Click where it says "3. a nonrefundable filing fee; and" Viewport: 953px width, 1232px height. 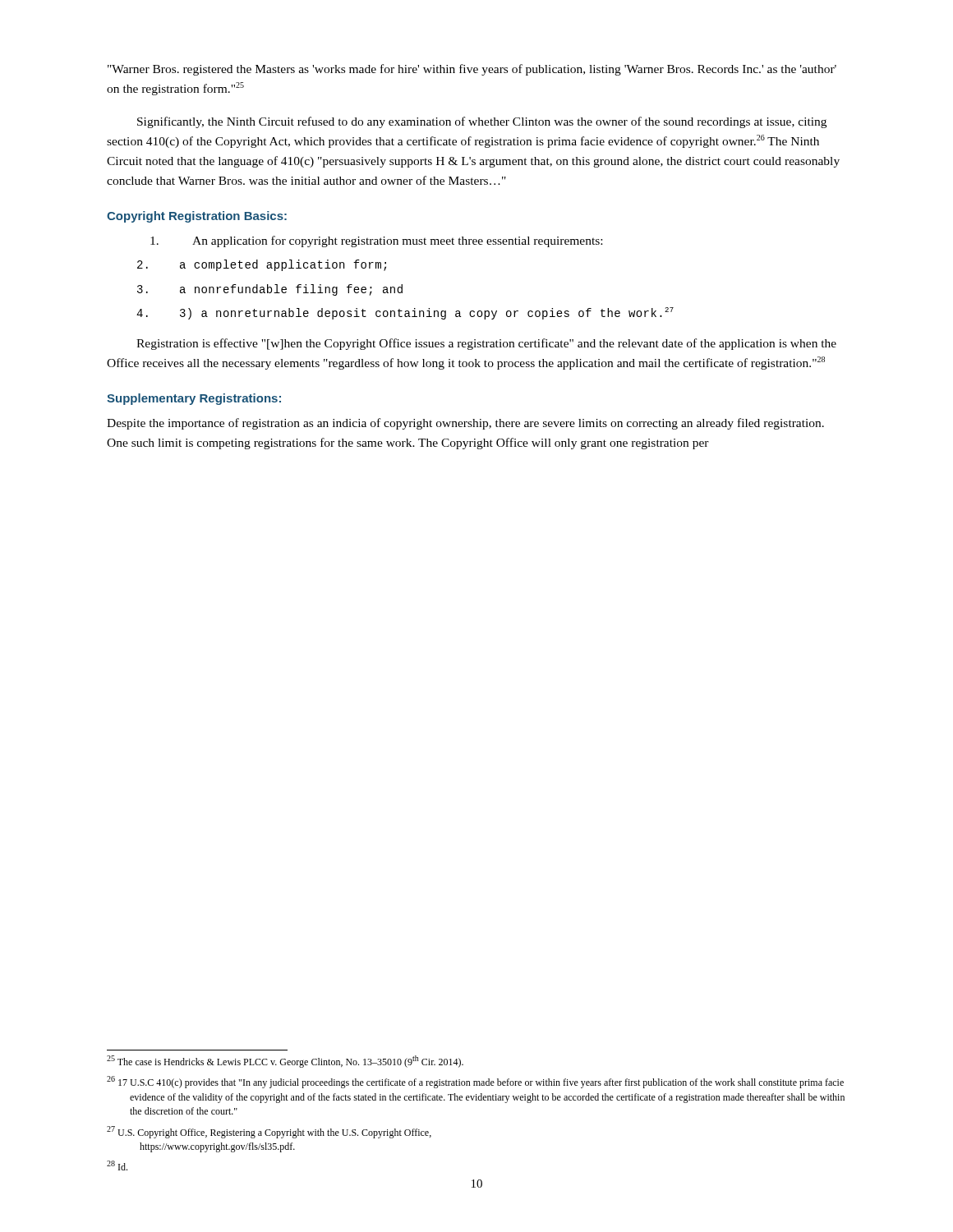[270, 290]
